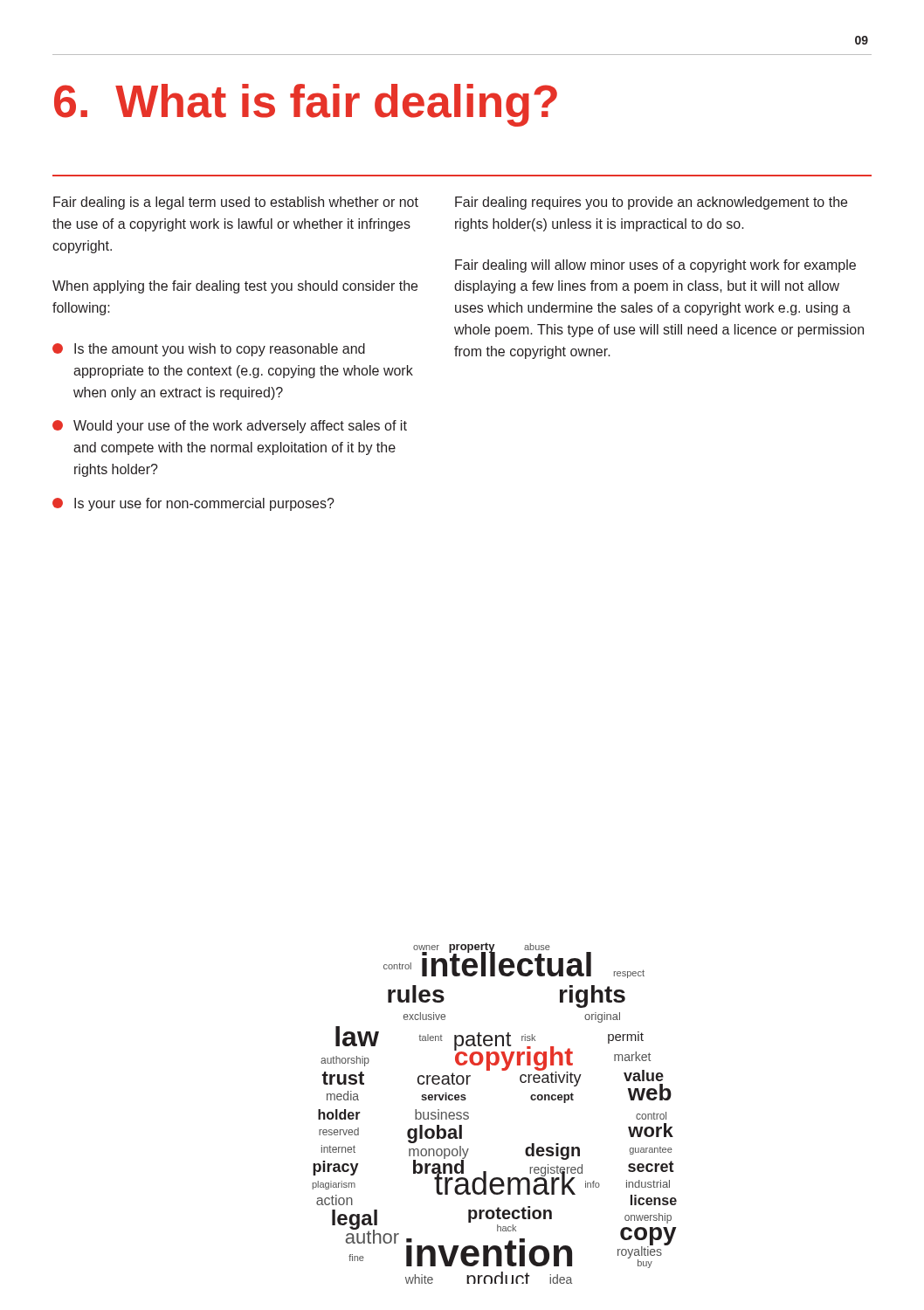Viewport: 924px width, 1310px height.
Task: Point to the block beginning "Would your use of the work adversely affect"
Action: (x=236, y=449)
